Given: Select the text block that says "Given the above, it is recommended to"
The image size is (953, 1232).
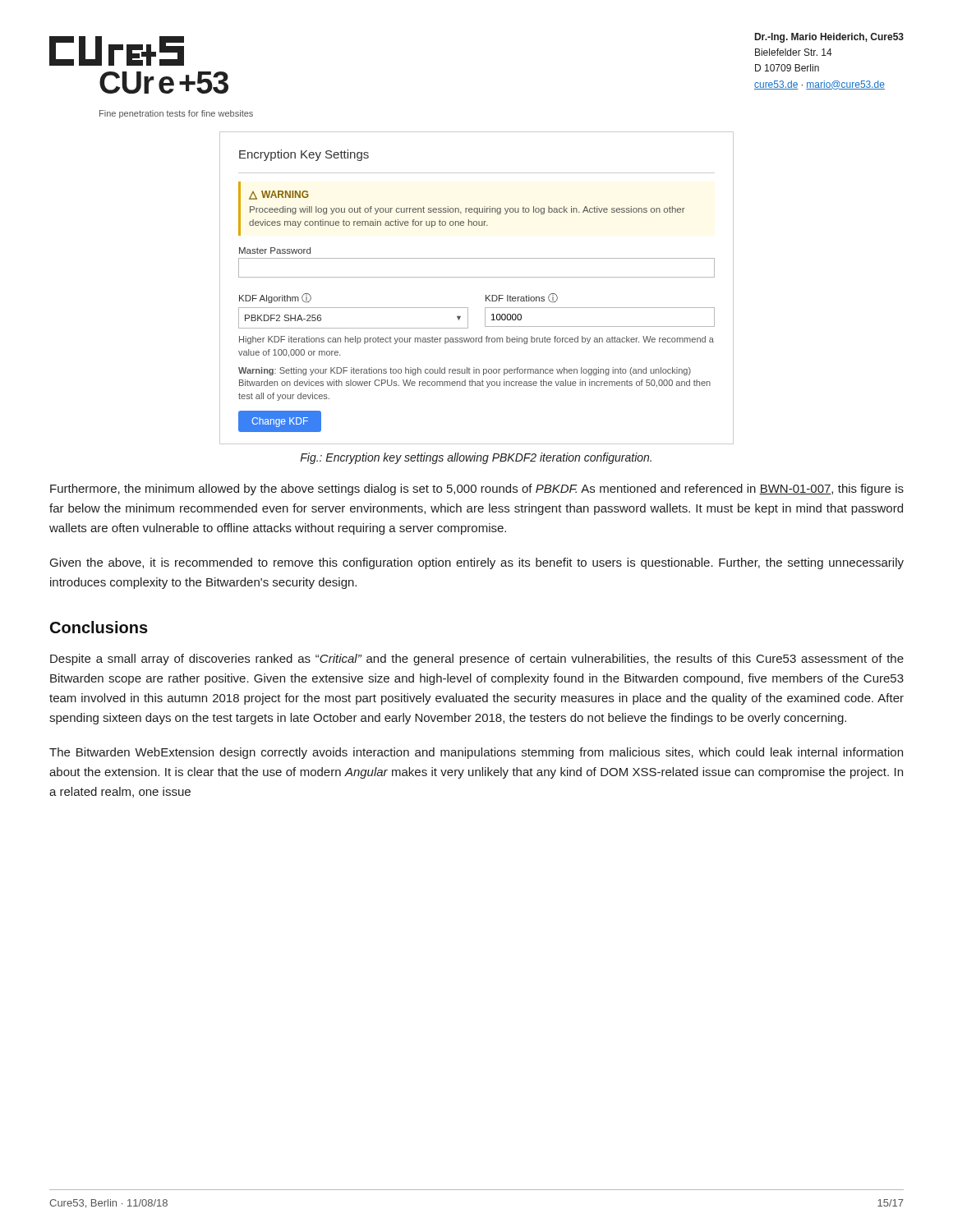Looking at the screenshot, I should (476, 572).
